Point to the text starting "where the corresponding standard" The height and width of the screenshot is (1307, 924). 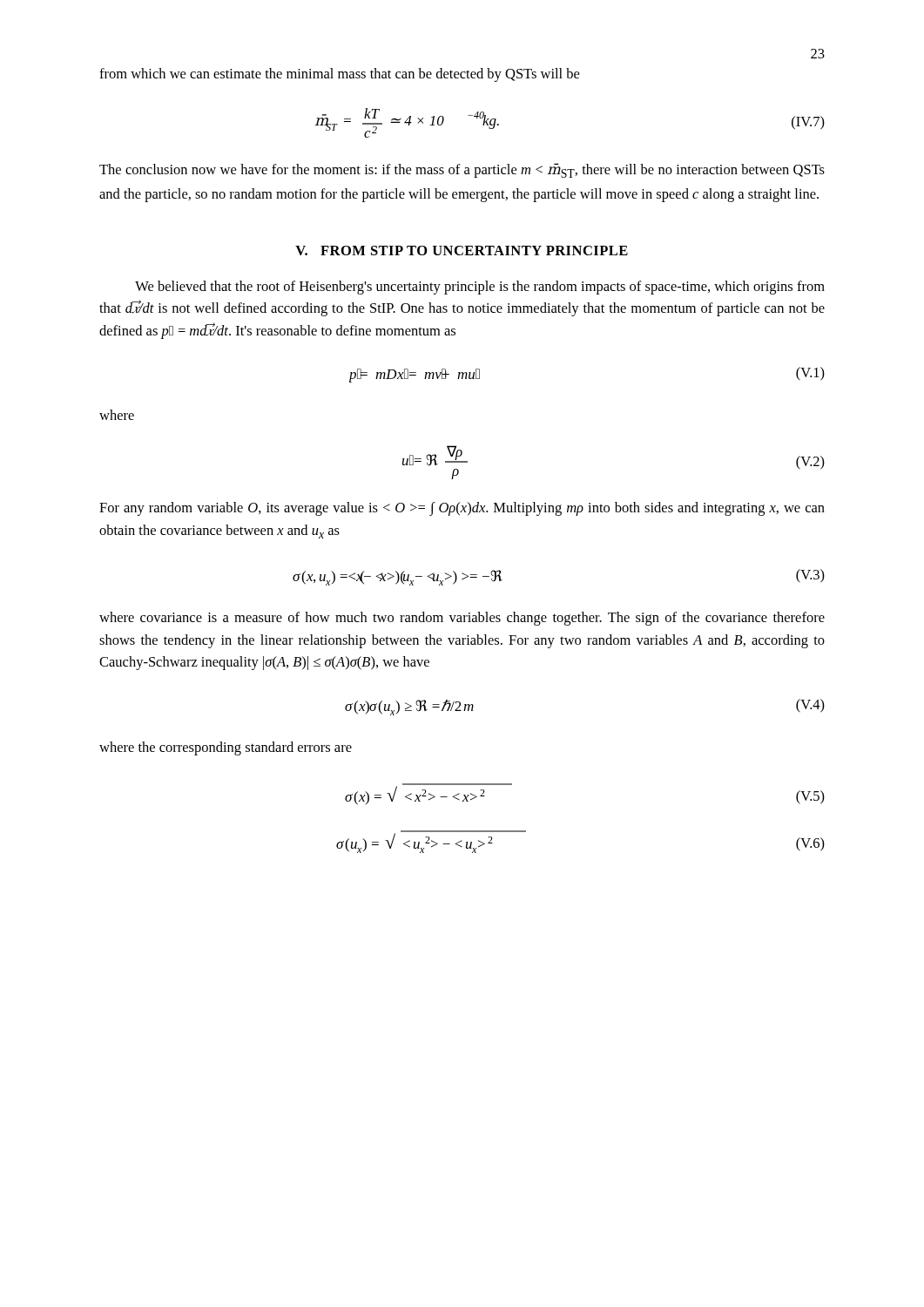pos(226,748)
